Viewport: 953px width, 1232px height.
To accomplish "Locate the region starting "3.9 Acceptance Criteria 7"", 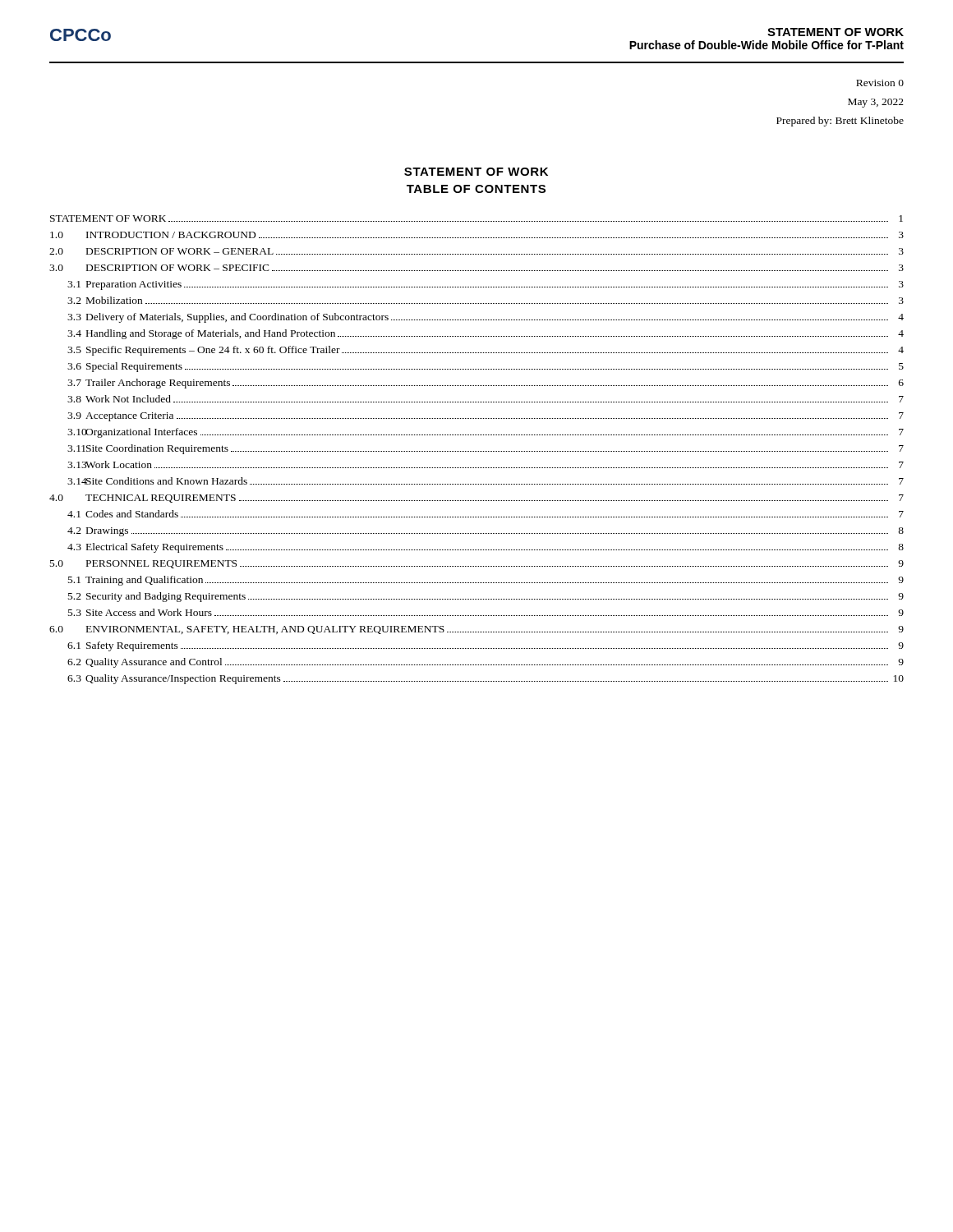I will click(476, 416).
